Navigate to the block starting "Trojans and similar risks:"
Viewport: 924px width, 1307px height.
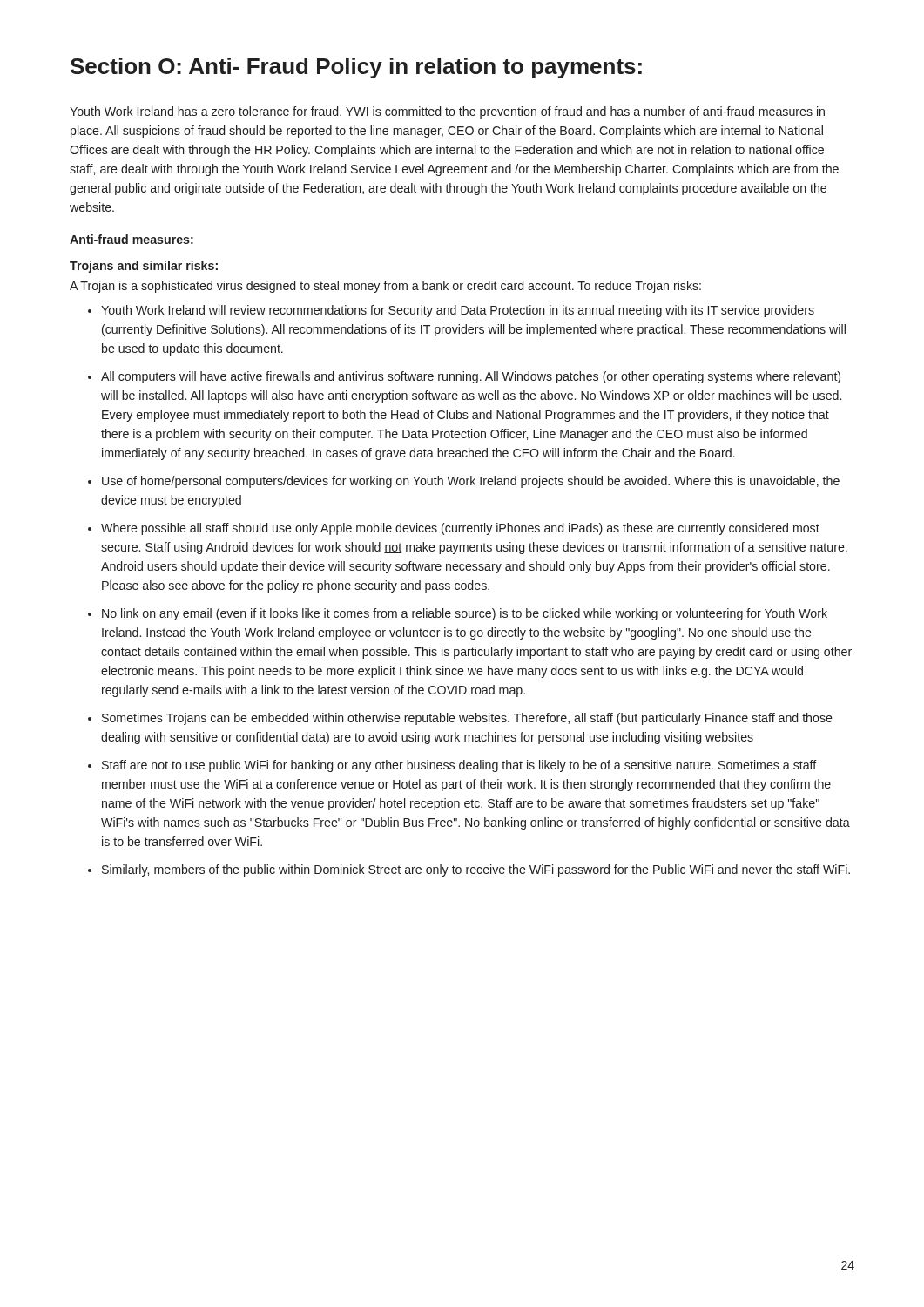(144, 265)
